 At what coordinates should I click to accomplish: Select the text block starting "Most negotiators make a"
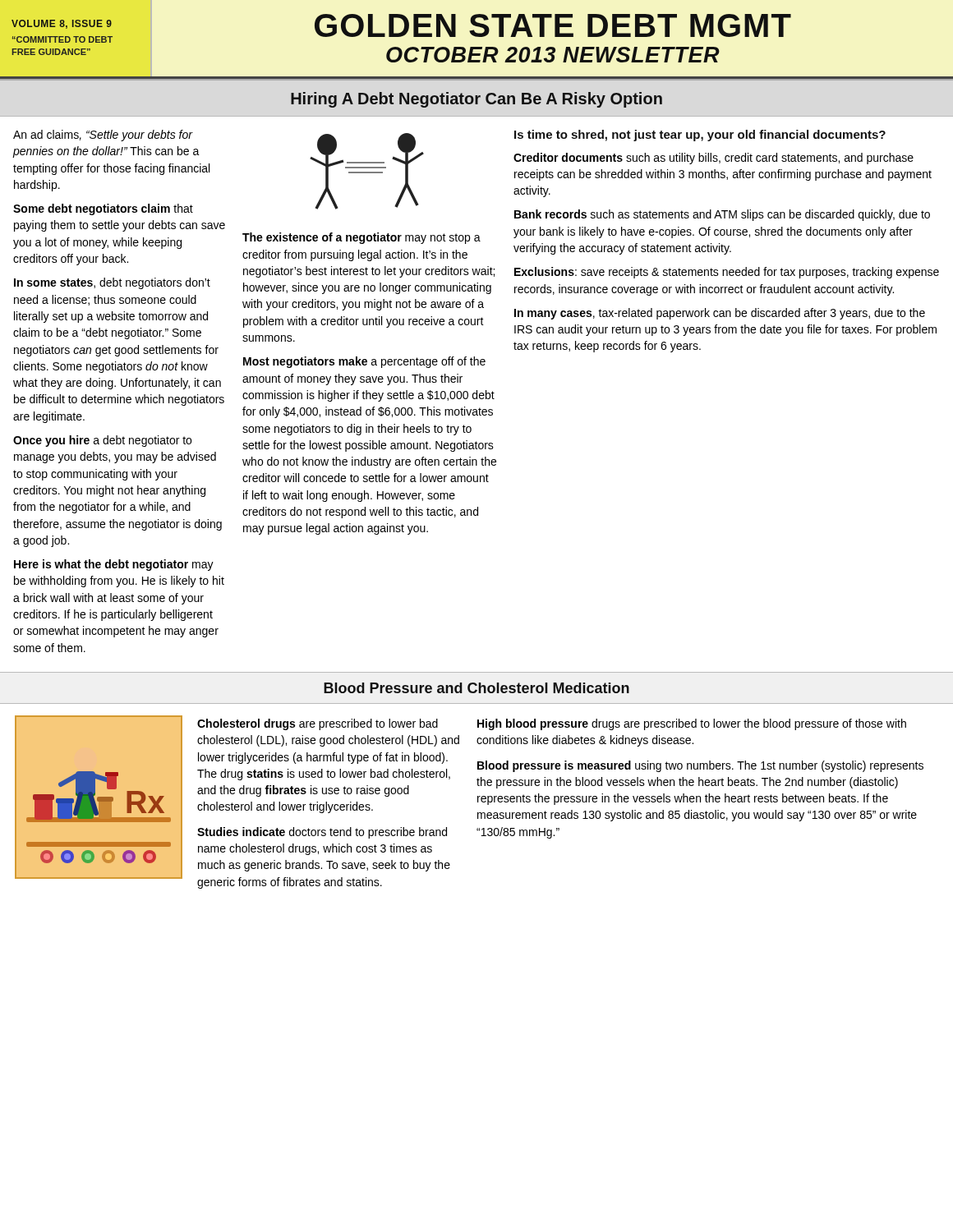click(x=370, y=445)
